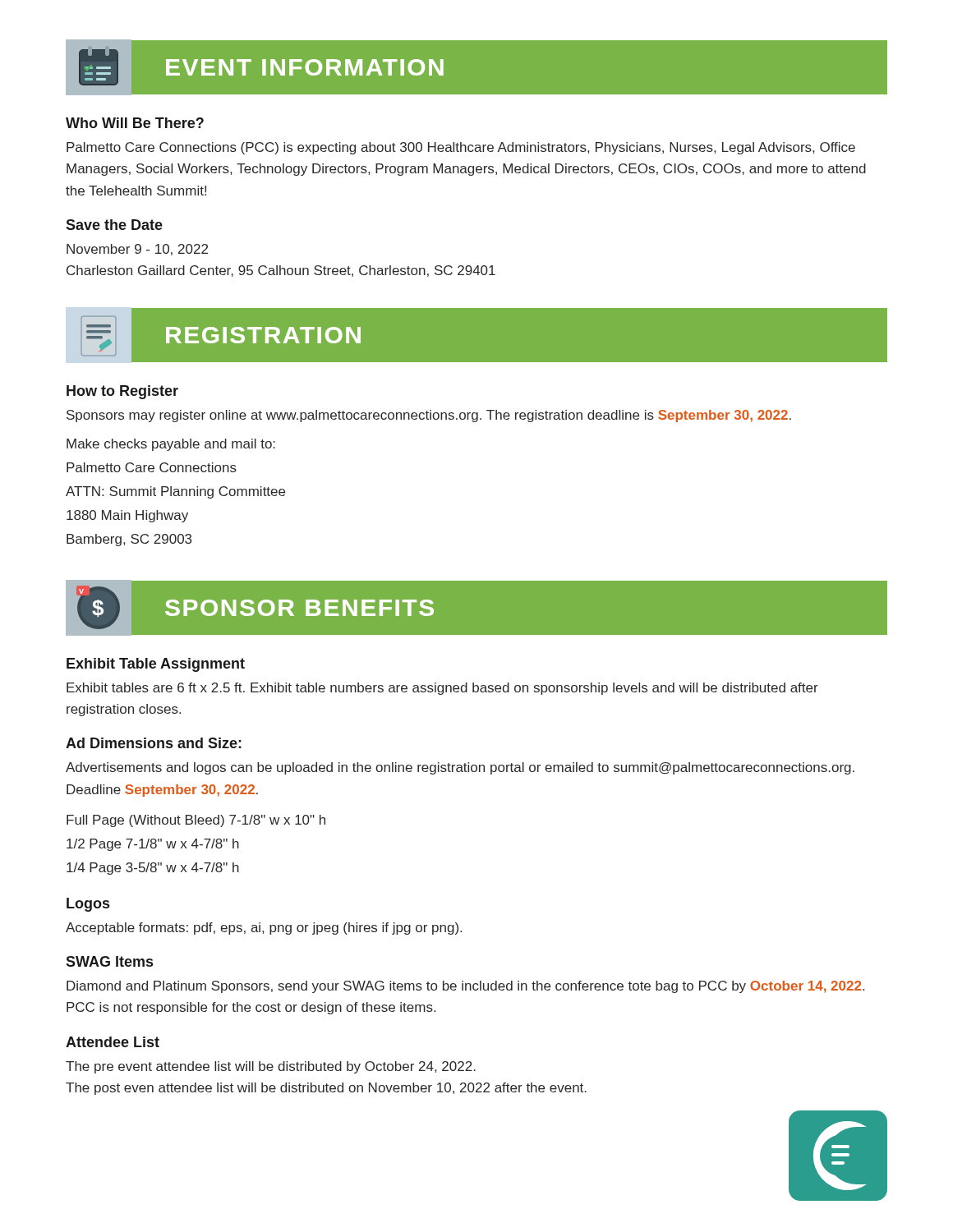Where is the passage that starts "The pre event attendee list will"?
953x1232 pixels.
[x=327, y=1077]
